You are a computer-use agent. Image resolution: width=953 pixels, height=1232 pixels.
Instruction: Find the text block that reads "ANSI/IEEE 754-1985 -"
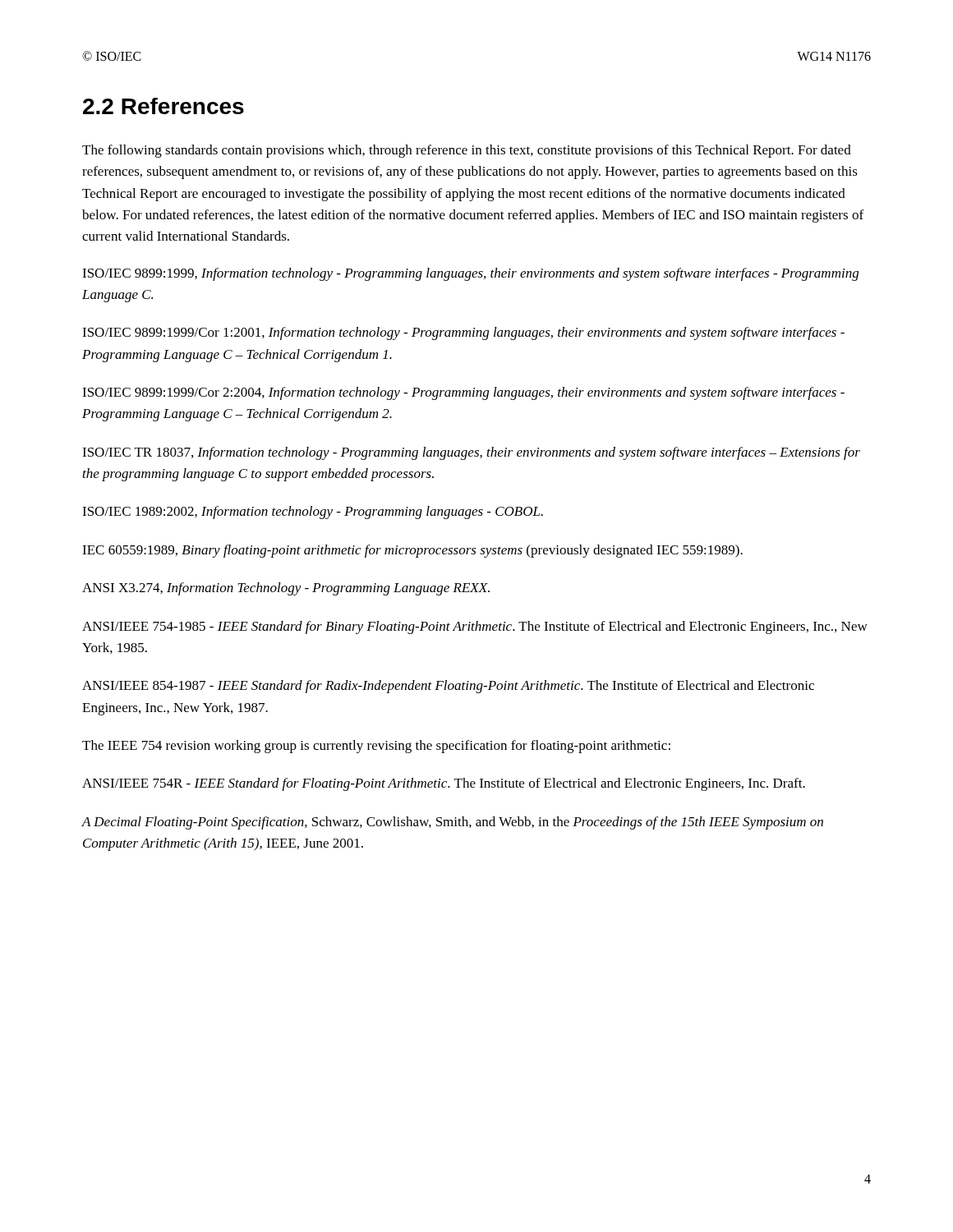(475, 637)
